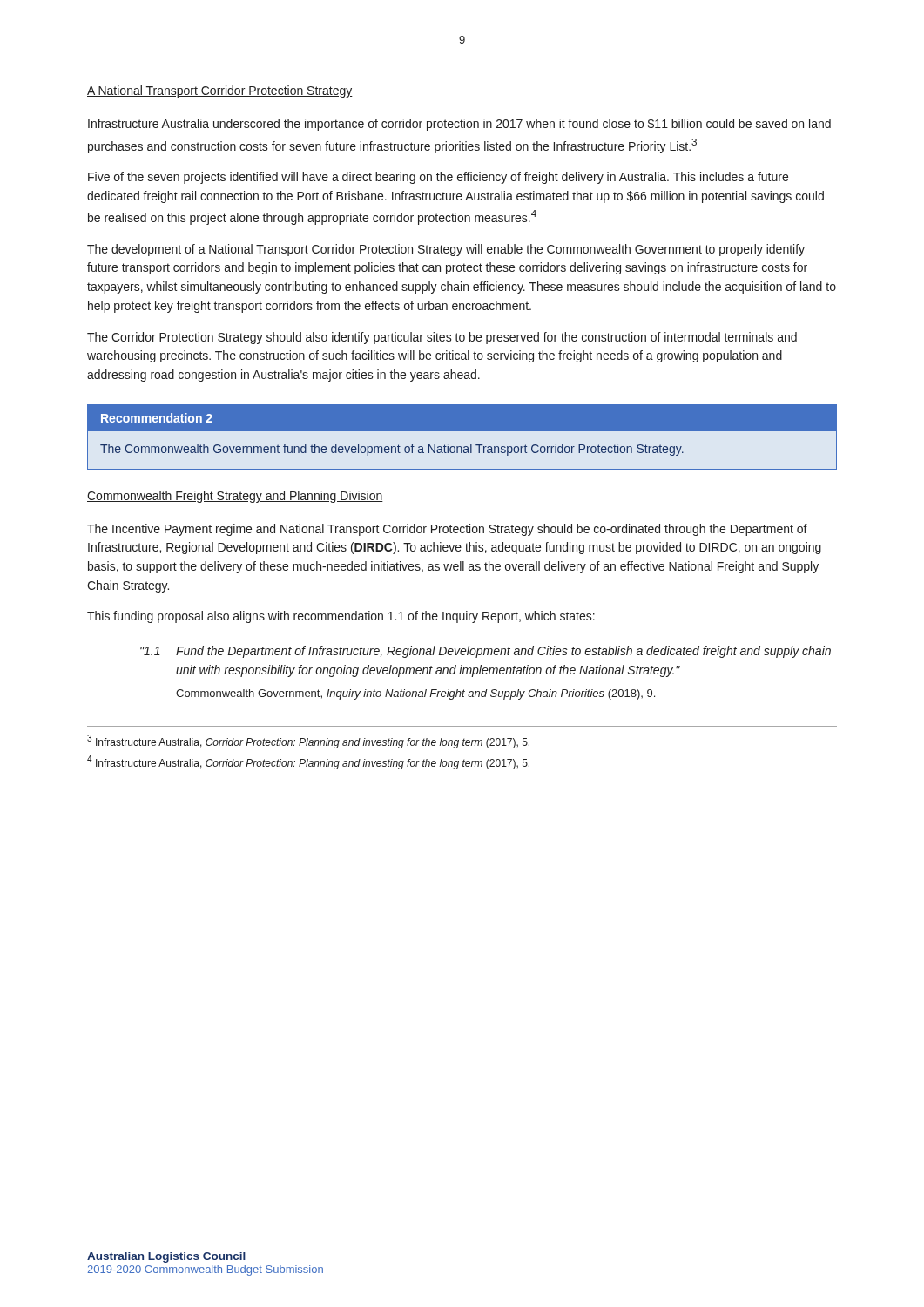
Task: Find the block on this page that starts "4 Infrastructure Australia, Corridor Protection: Planning and"
Action: (309, 762)
